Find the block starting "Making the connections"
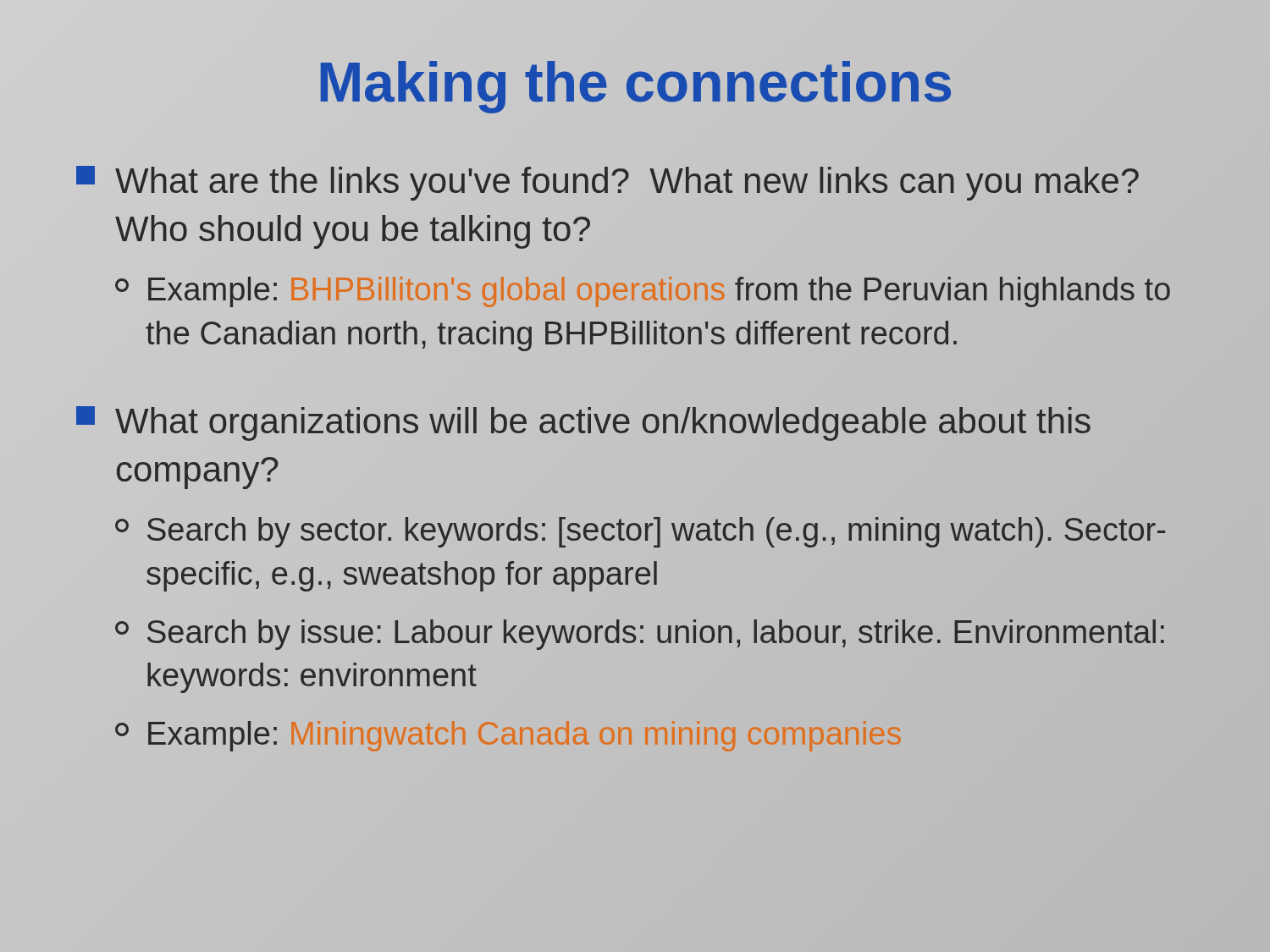The height and width of the screenshot is (952, 1270). click(x=635, y=82)
